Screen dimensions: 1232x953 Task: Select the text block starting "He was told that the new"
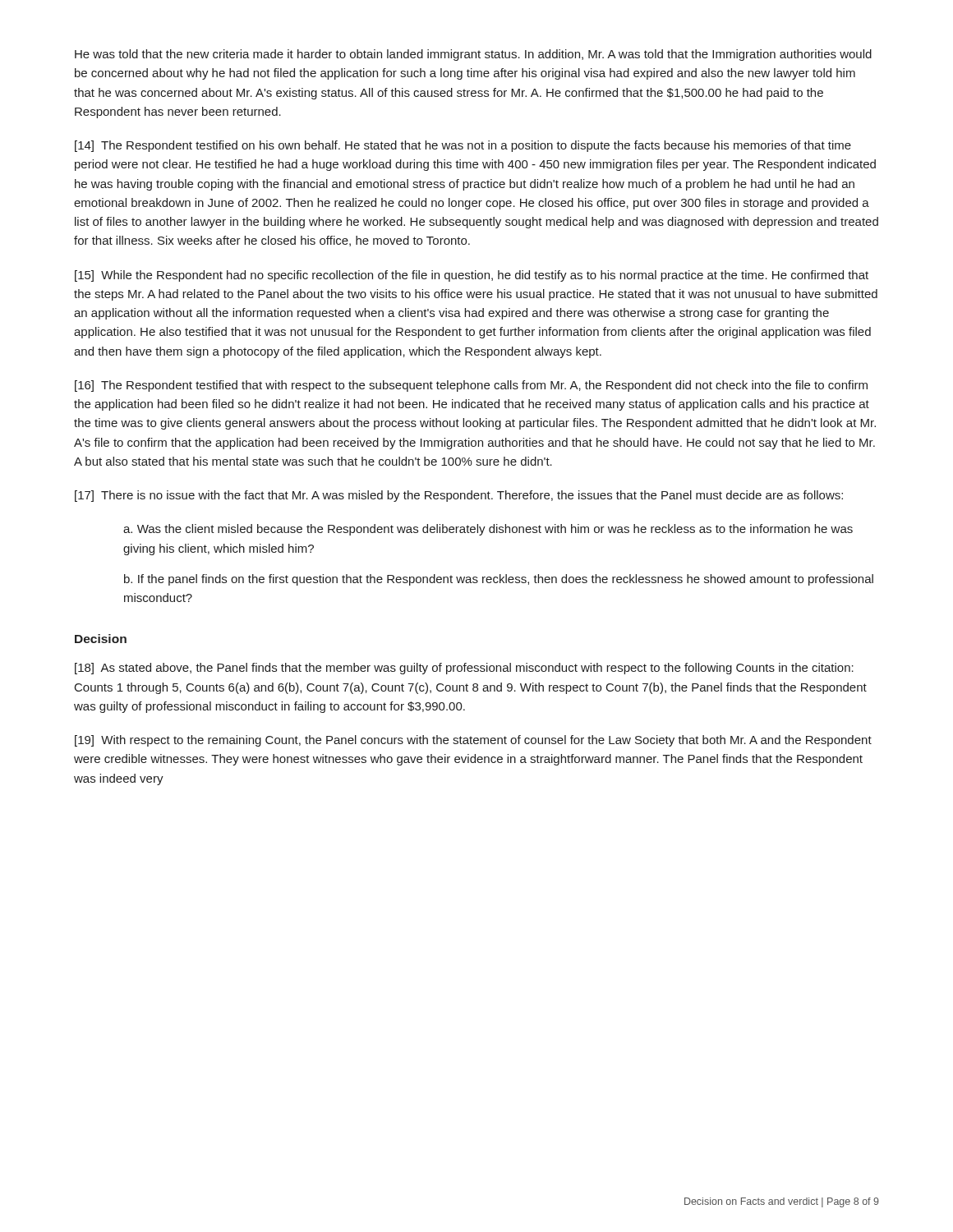pos(473,82)
